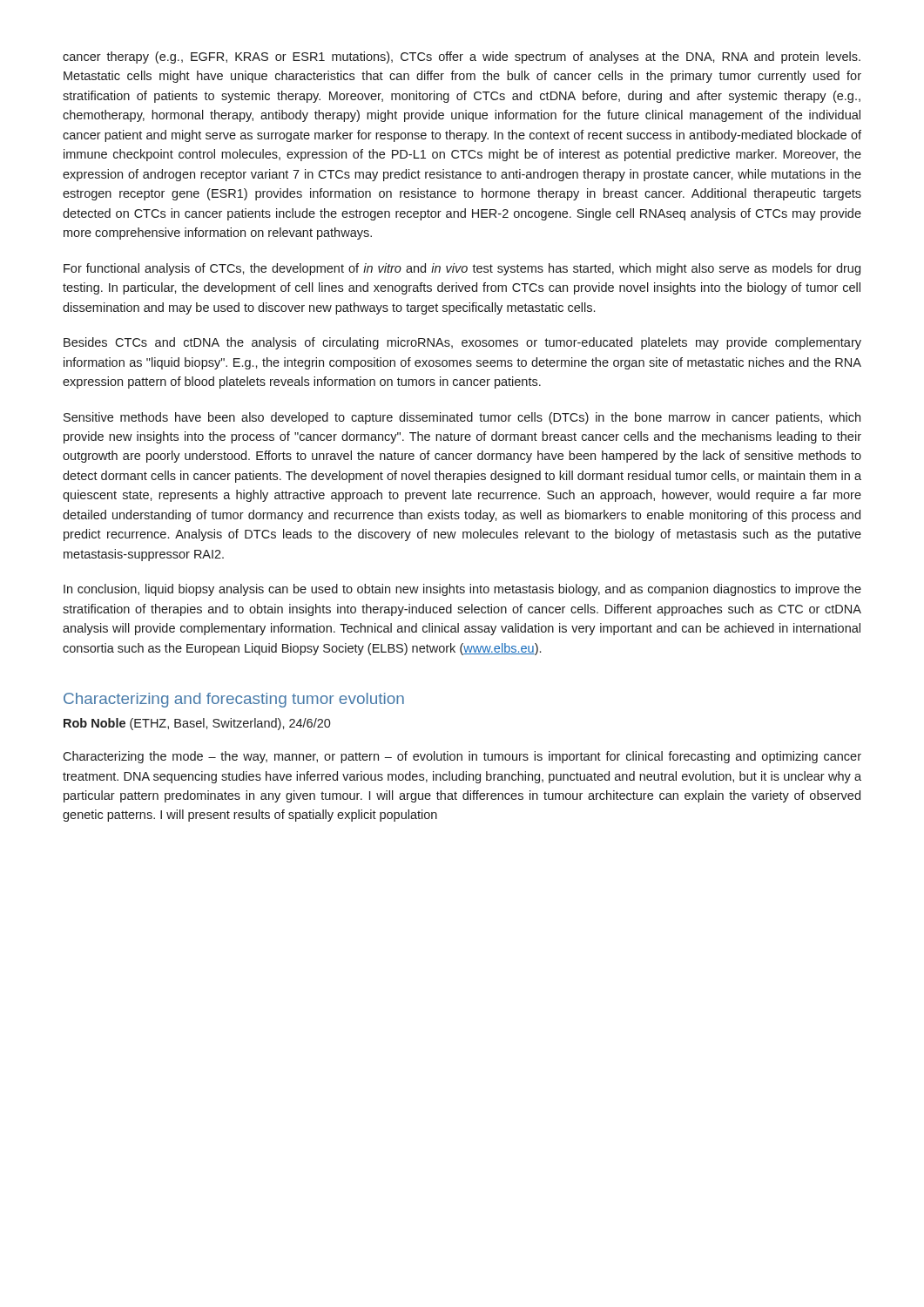Find "Rob Noble (ETHZ, Basel, Switzerland), 24/6/20" on this page
The height and width of the screenshot is (1307, 924).
click(197, 723)
